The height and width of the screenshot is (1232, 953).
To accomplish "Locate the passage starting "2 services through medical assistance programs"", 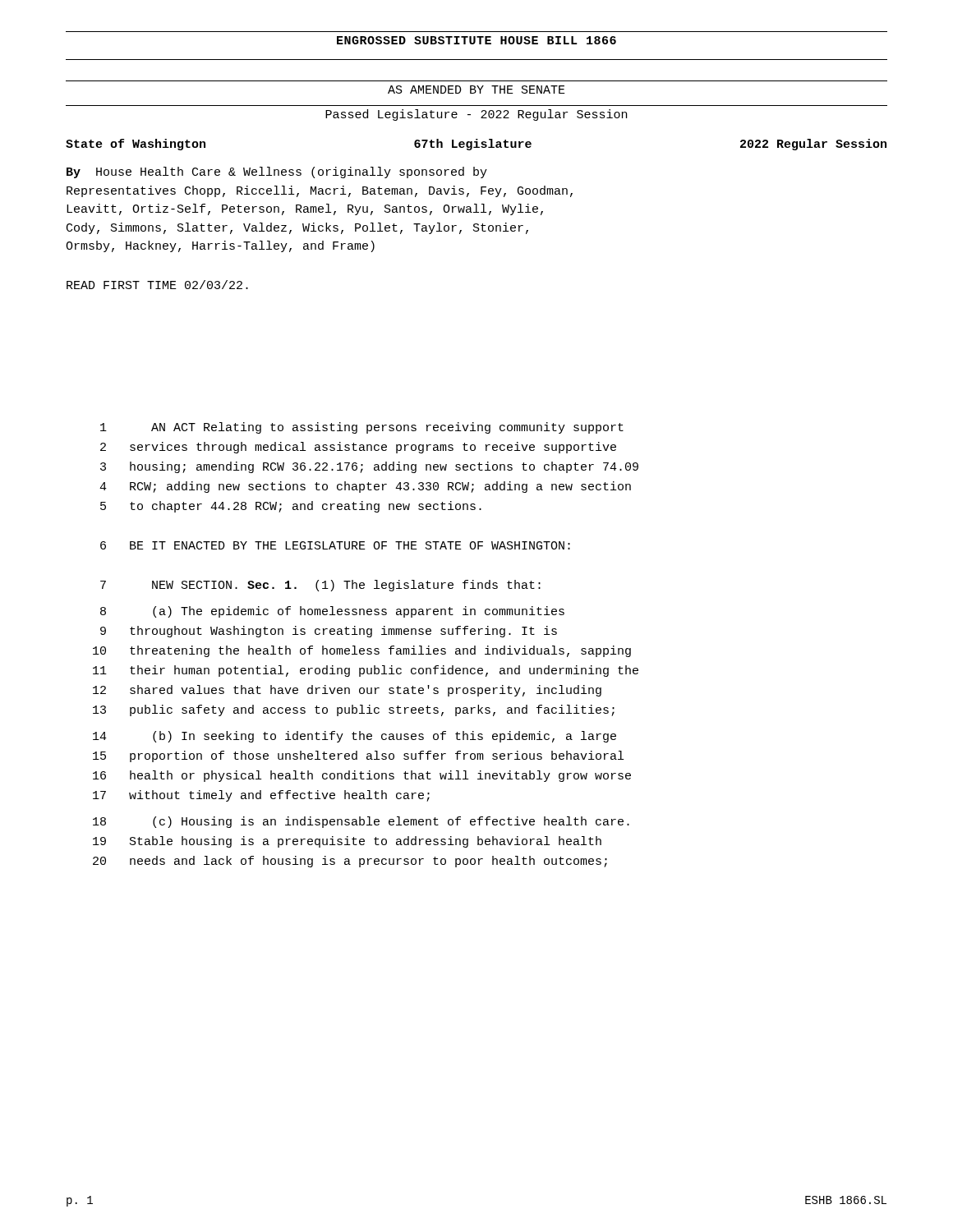I will tap(476, 448).
